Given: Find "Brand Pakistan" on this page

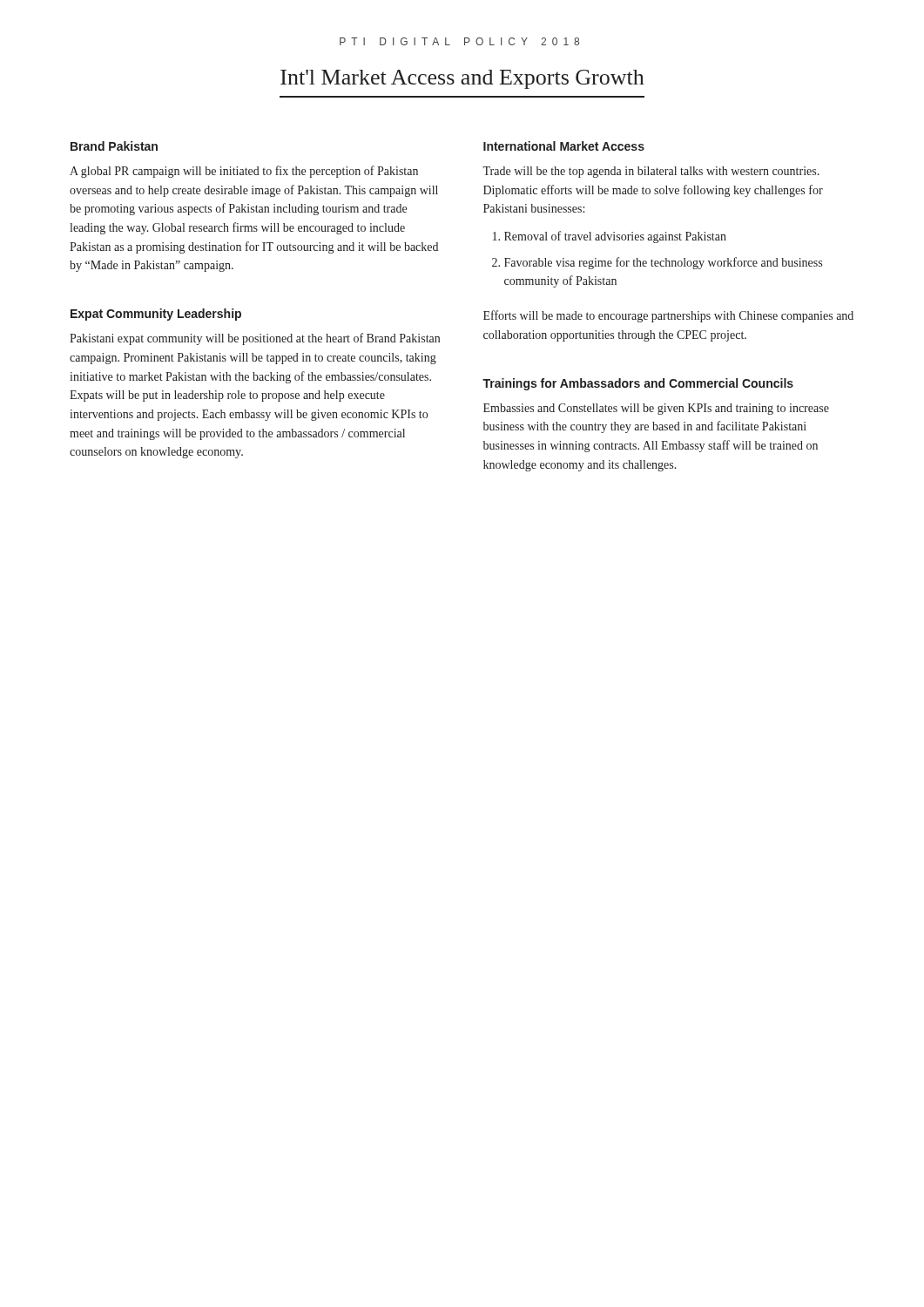Looking at the screenshot, I should point(114,146).
